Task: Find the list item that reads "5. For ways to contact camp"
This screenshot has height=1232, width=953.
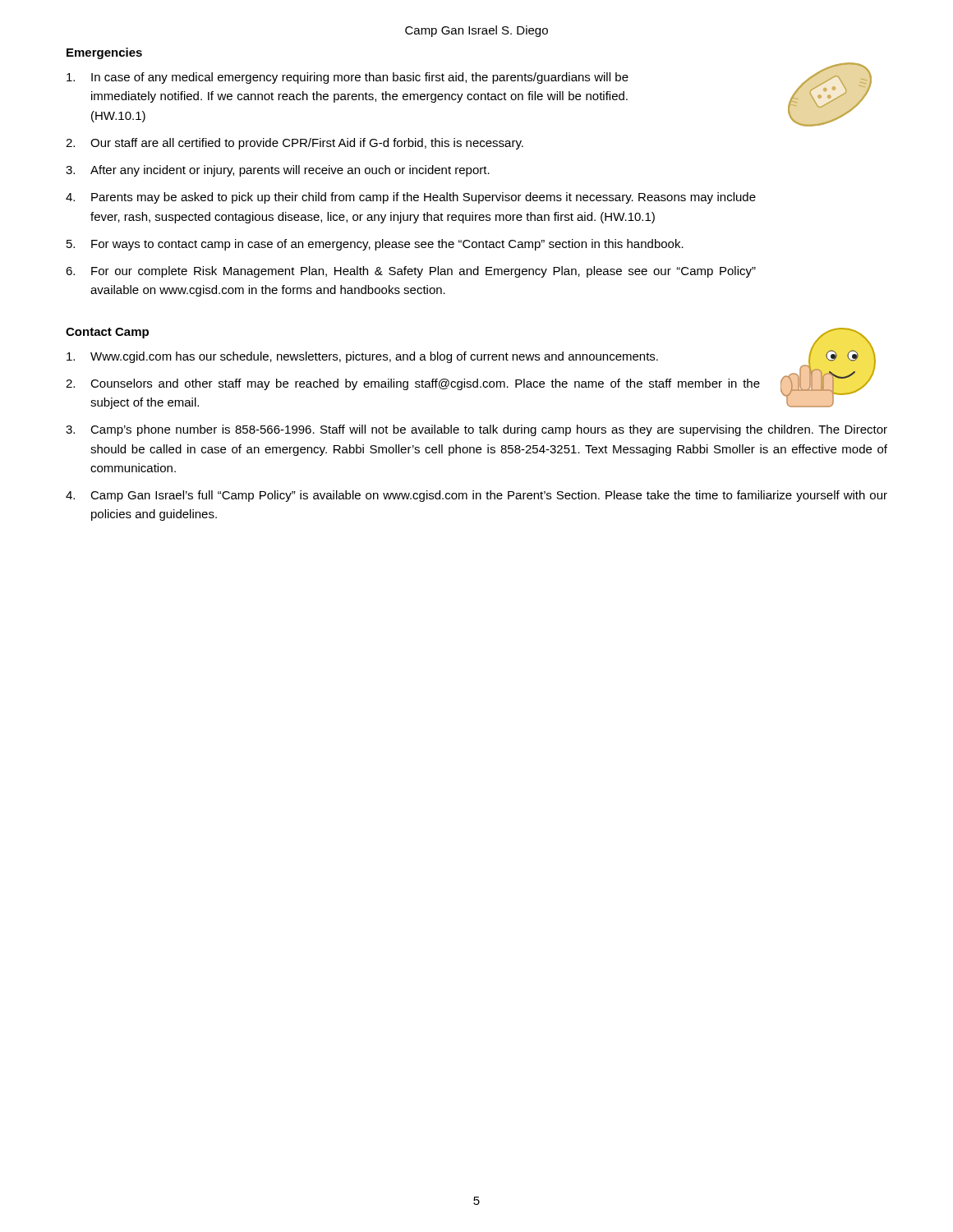Action: (x=375, y=243)
